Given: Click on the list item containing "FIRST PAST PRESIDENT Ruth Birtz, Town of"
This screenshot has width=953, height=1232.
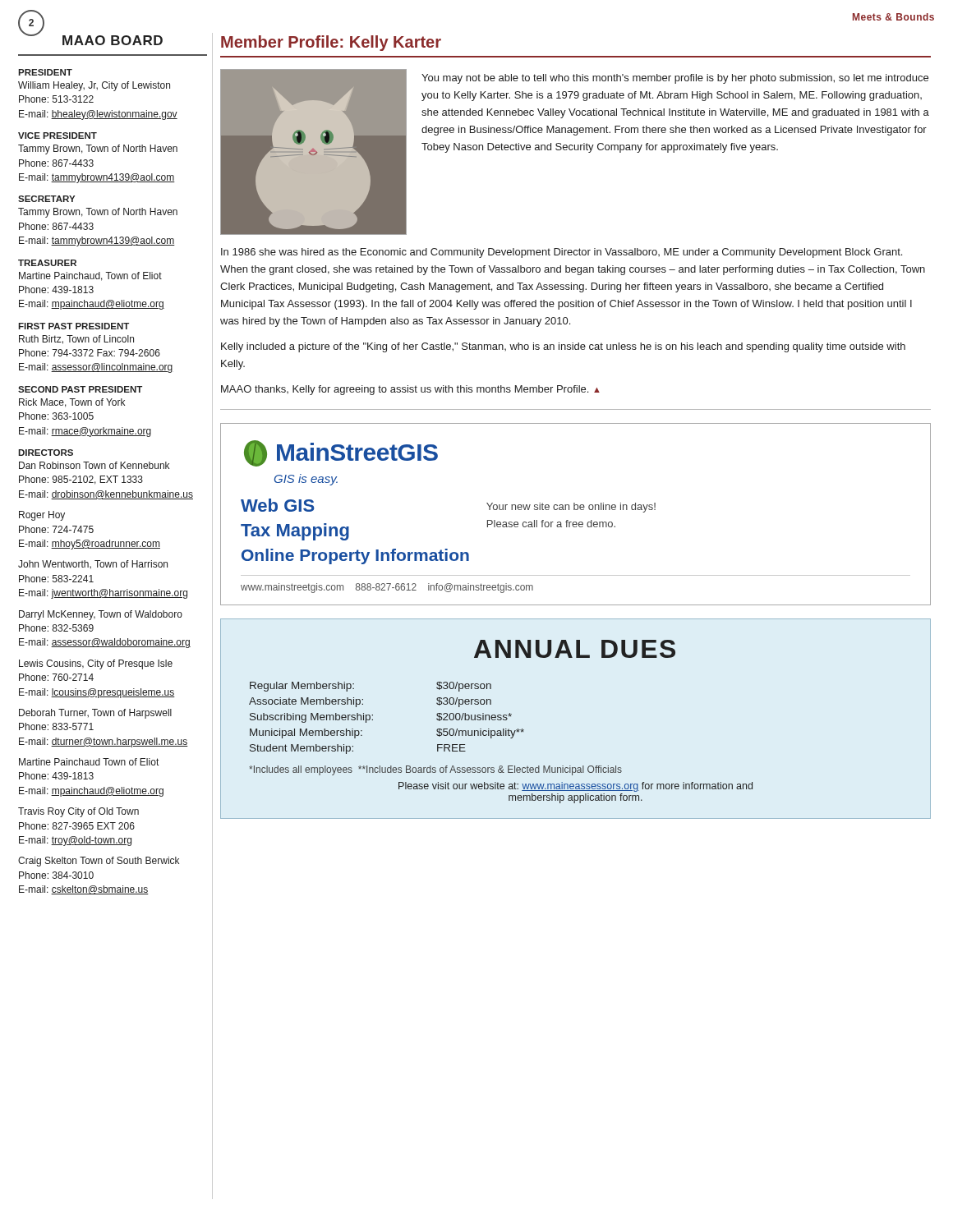Looking at the screenshot, I should 113,348.
